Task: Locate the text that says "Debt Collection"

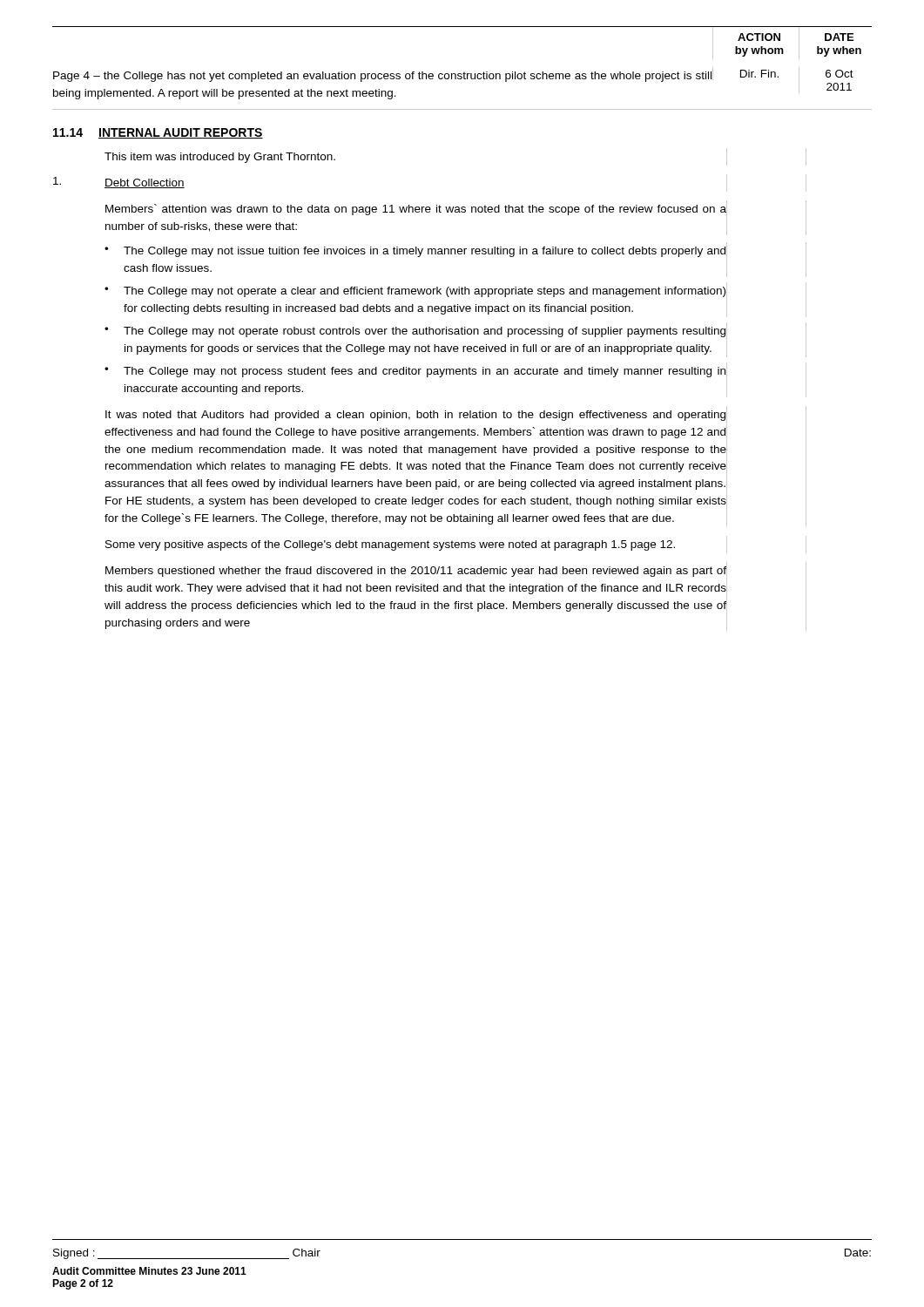Action: tap(146, 183)
